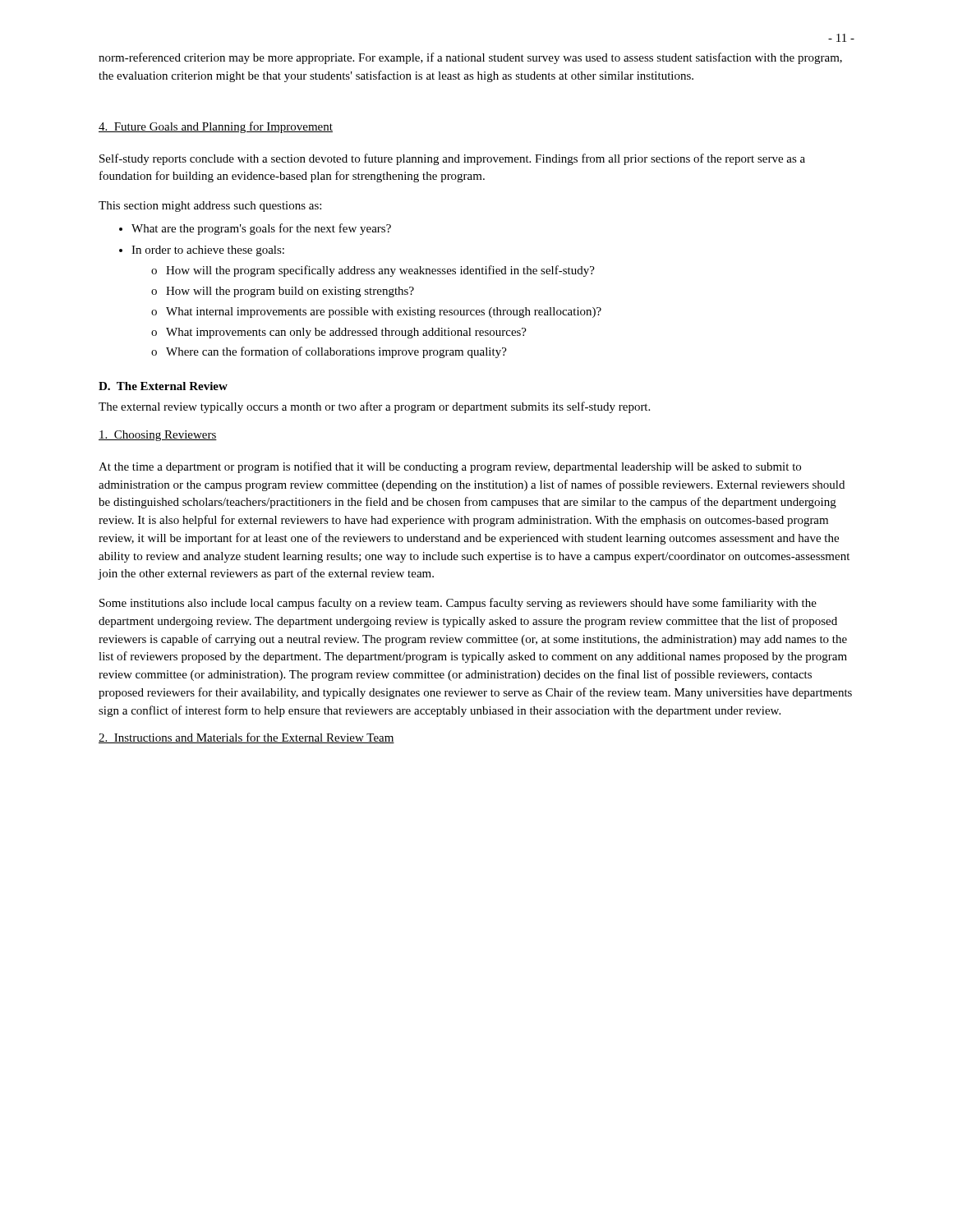Locate the section header that reads "D. The External Review"
This screenshot has width=953, height=1232.
coord(163,386)
